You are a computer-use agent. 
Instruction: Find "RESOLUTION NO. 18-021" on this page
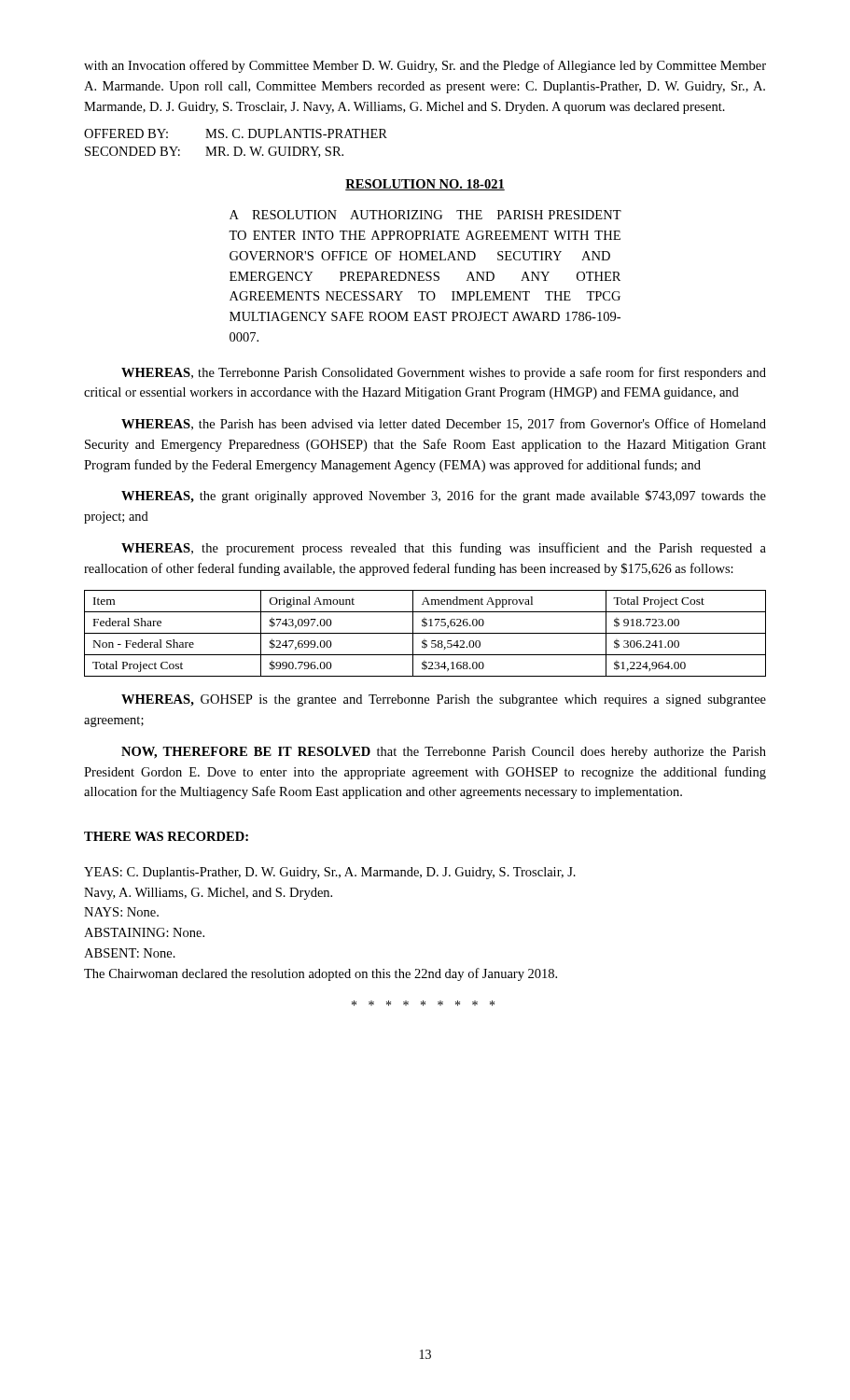coord(425,185)
